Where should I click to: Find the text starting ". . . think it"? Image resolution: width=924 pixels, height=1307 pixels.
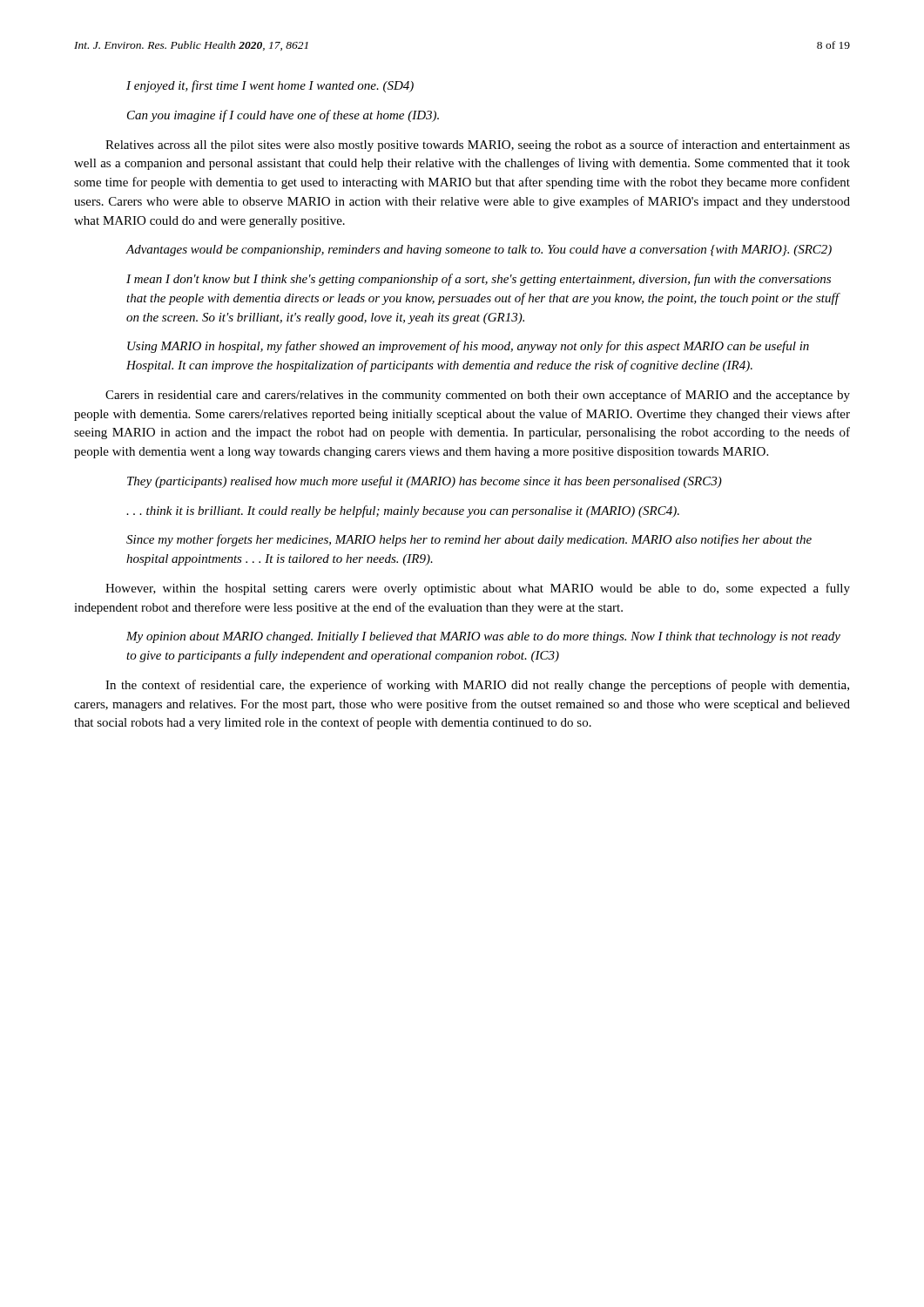[x=488, y=511]
